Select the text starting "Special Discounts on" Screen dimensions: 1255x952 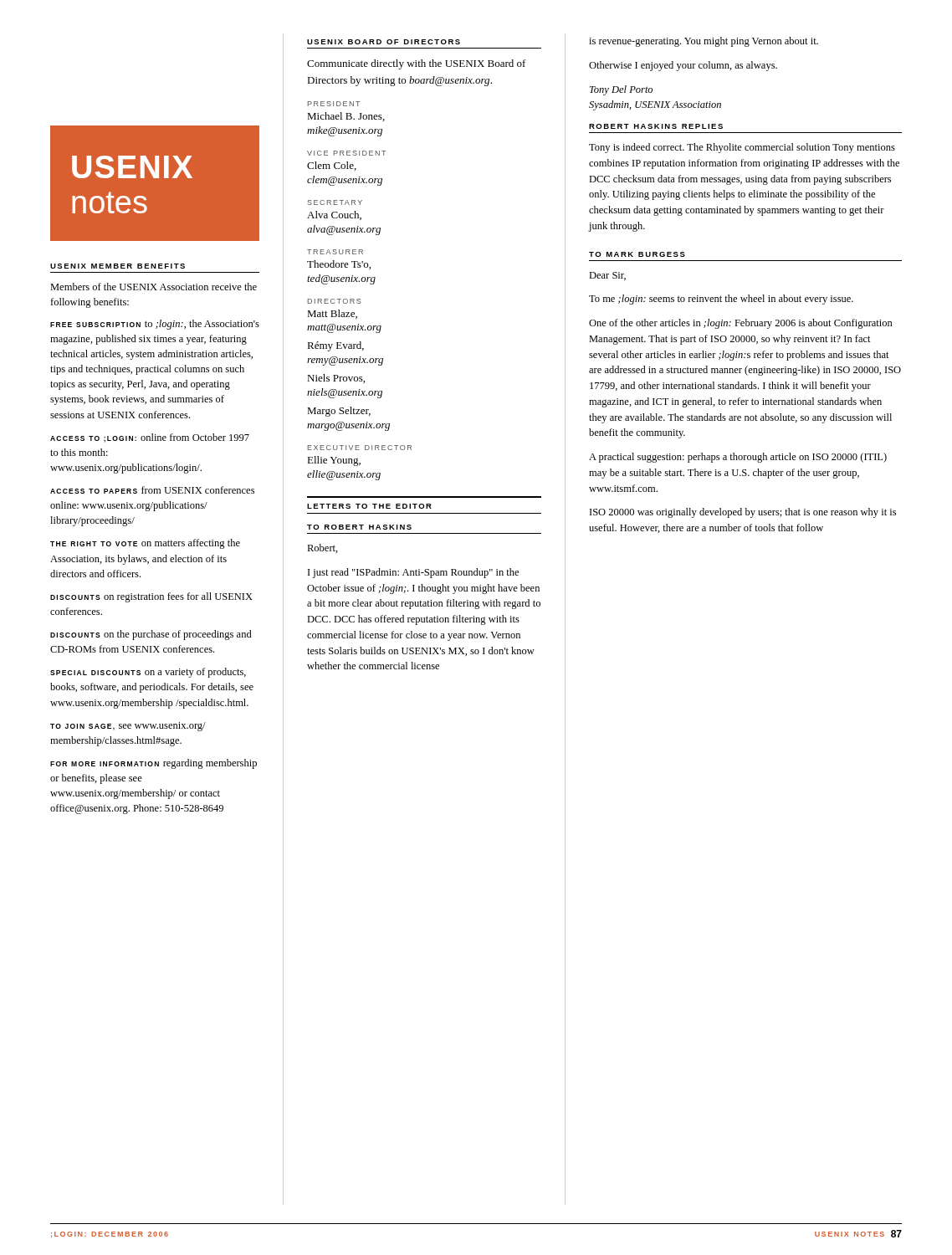152,687
